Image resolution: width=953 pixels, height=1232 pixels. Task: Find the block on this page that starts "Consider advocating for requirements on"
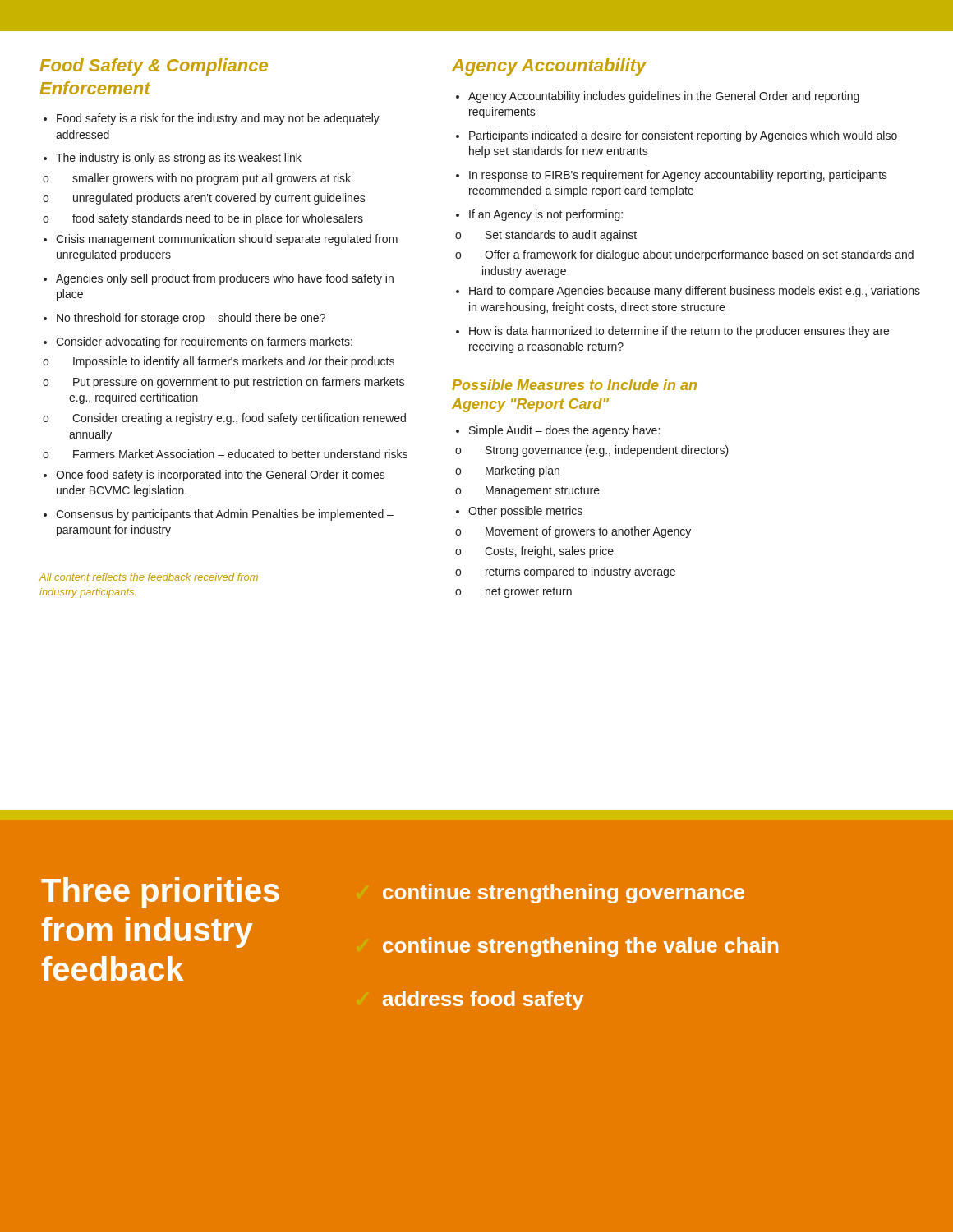[235, 399]
